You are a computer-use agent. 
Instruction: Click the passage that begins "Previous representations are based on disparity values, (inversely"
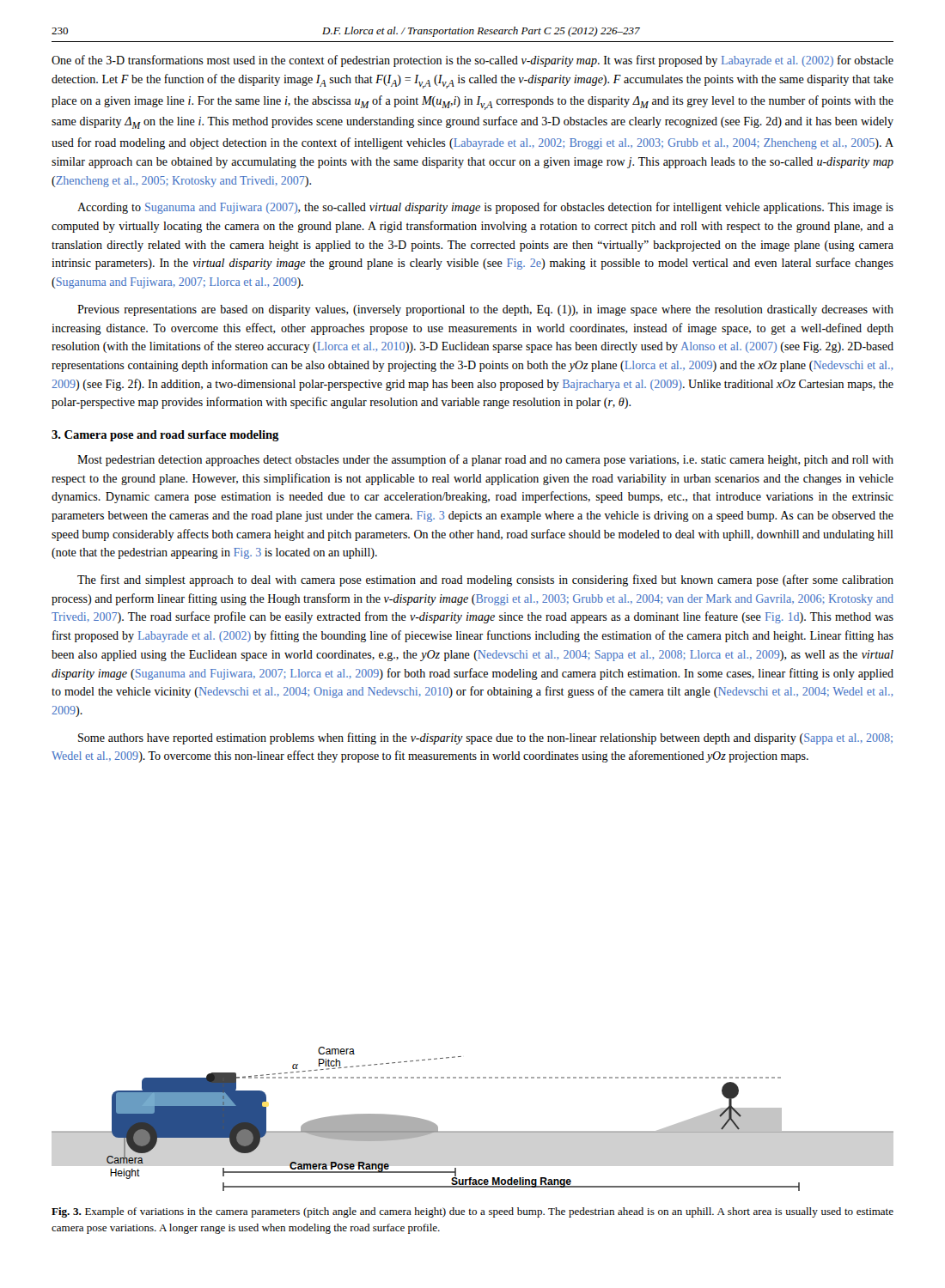(x=472, y=356)
